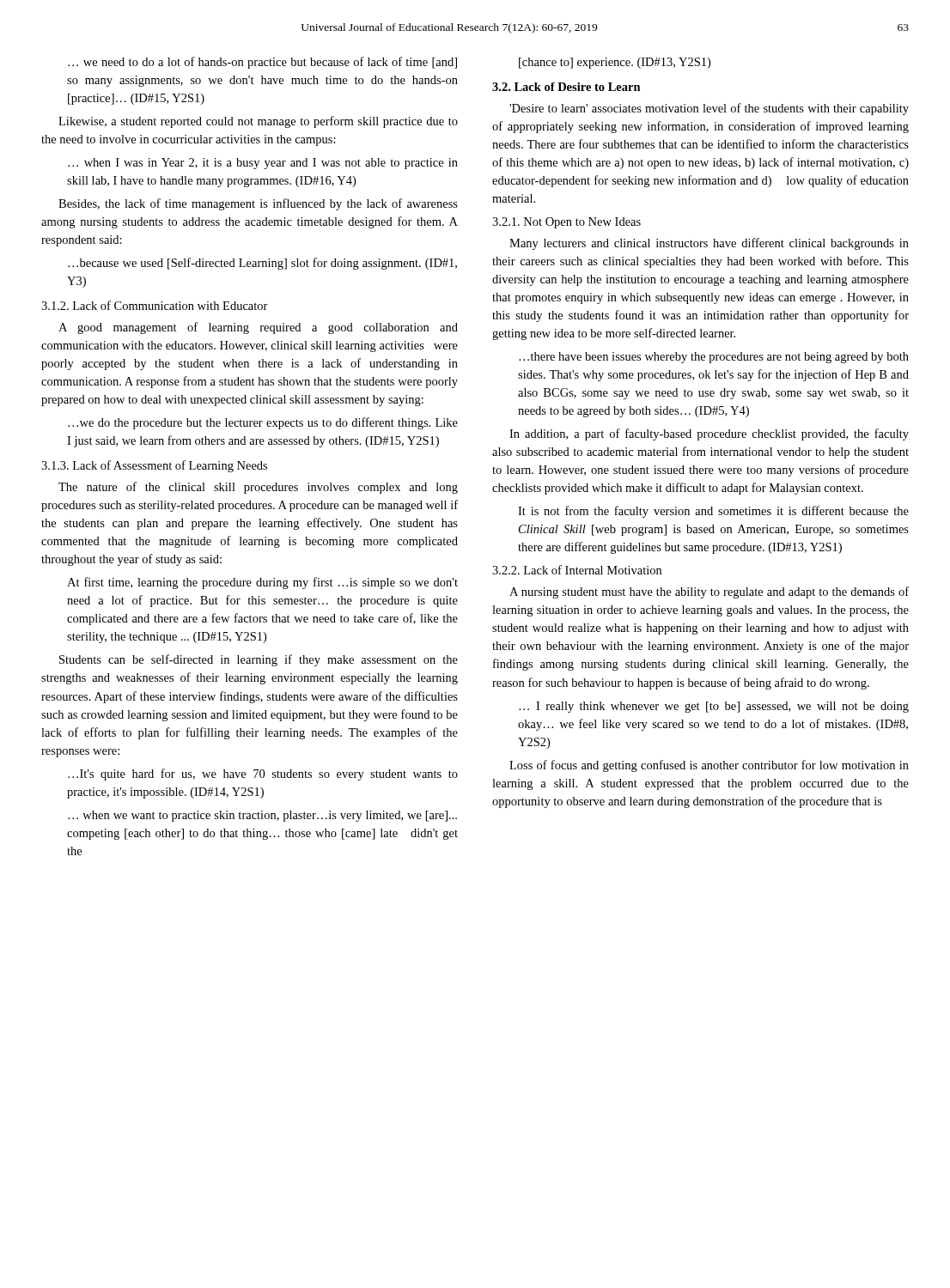Find the block on this page that starts "Besides, the lack"
Image resolution: width=950 pixels, height=1288 pixels.
(250, 222)
